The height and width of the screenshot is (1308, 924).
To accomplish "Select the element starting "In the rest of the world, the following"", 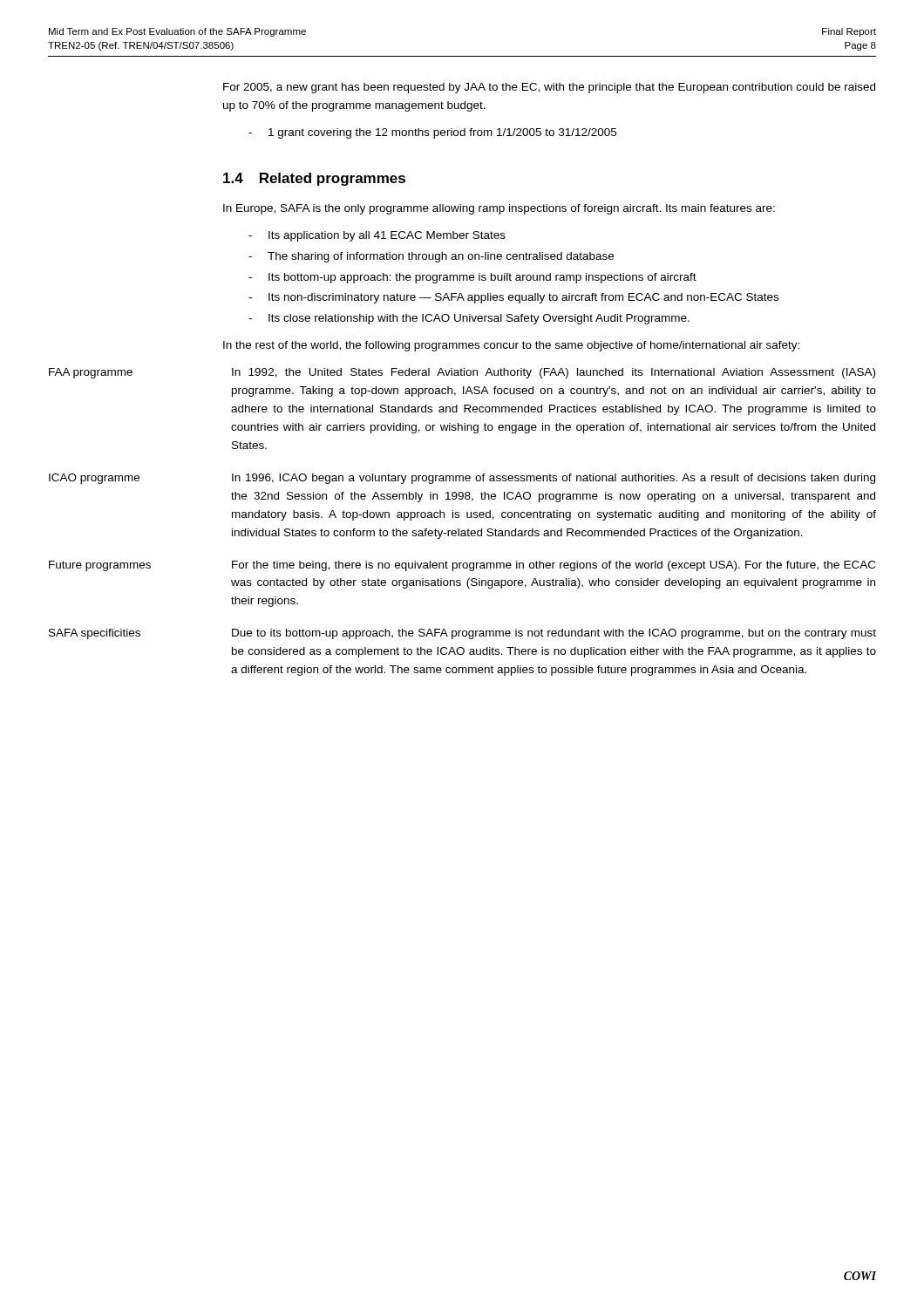I will click(511, 345).
